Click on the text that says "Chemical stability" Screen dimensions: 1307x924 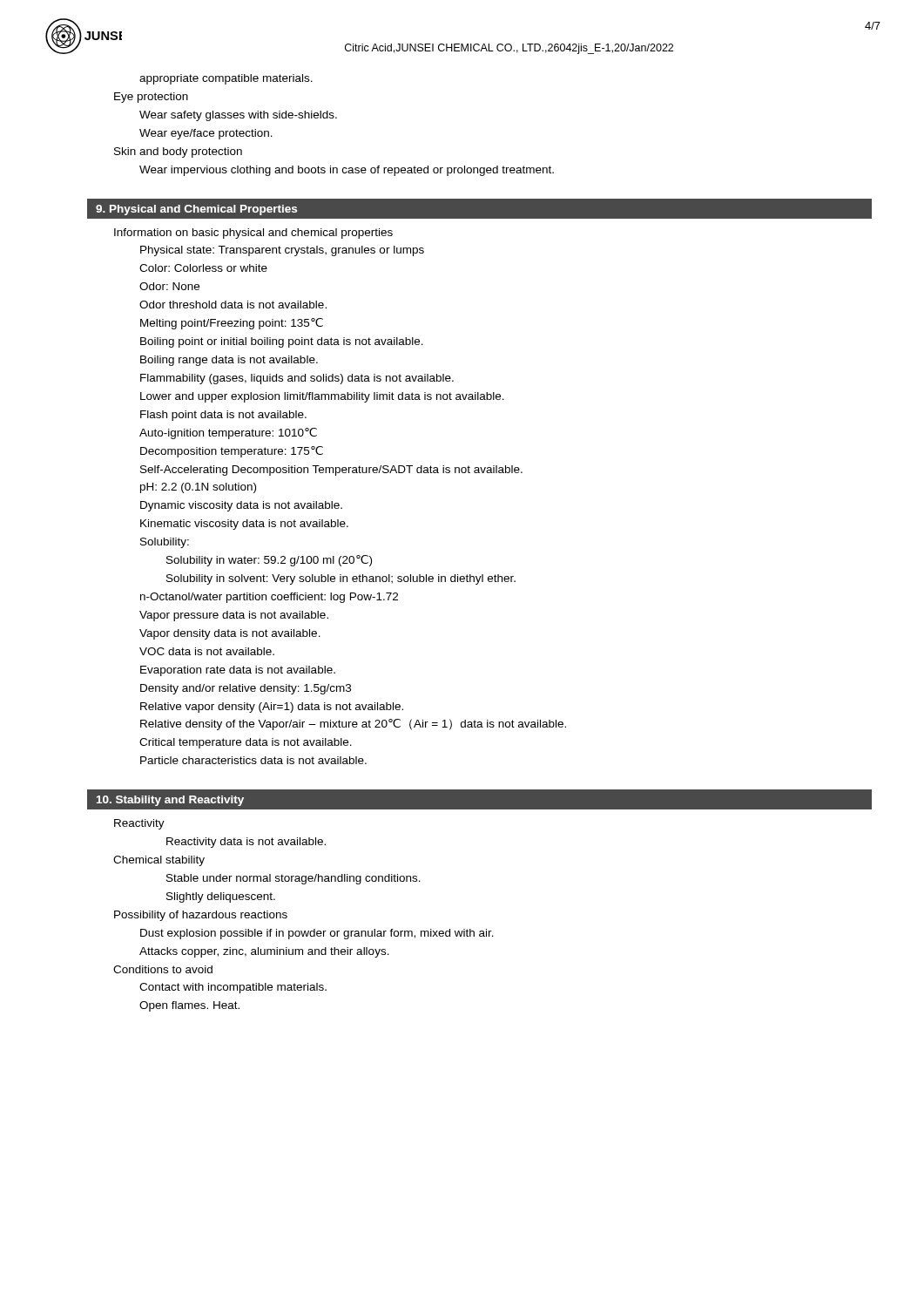click(x=159, y=860)
